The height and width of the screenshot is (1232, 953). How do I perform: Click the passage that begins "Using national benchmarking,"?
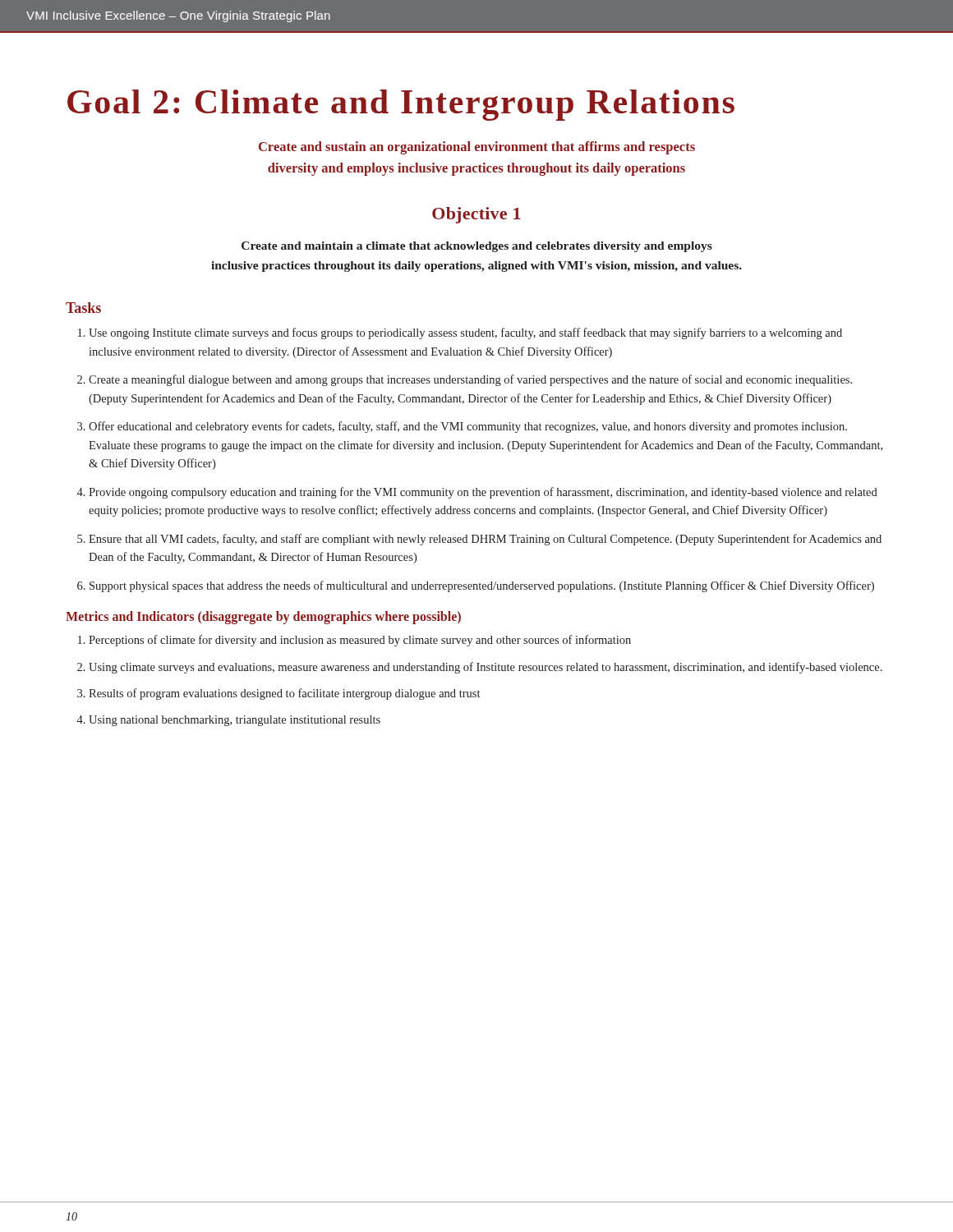[235, 720]
